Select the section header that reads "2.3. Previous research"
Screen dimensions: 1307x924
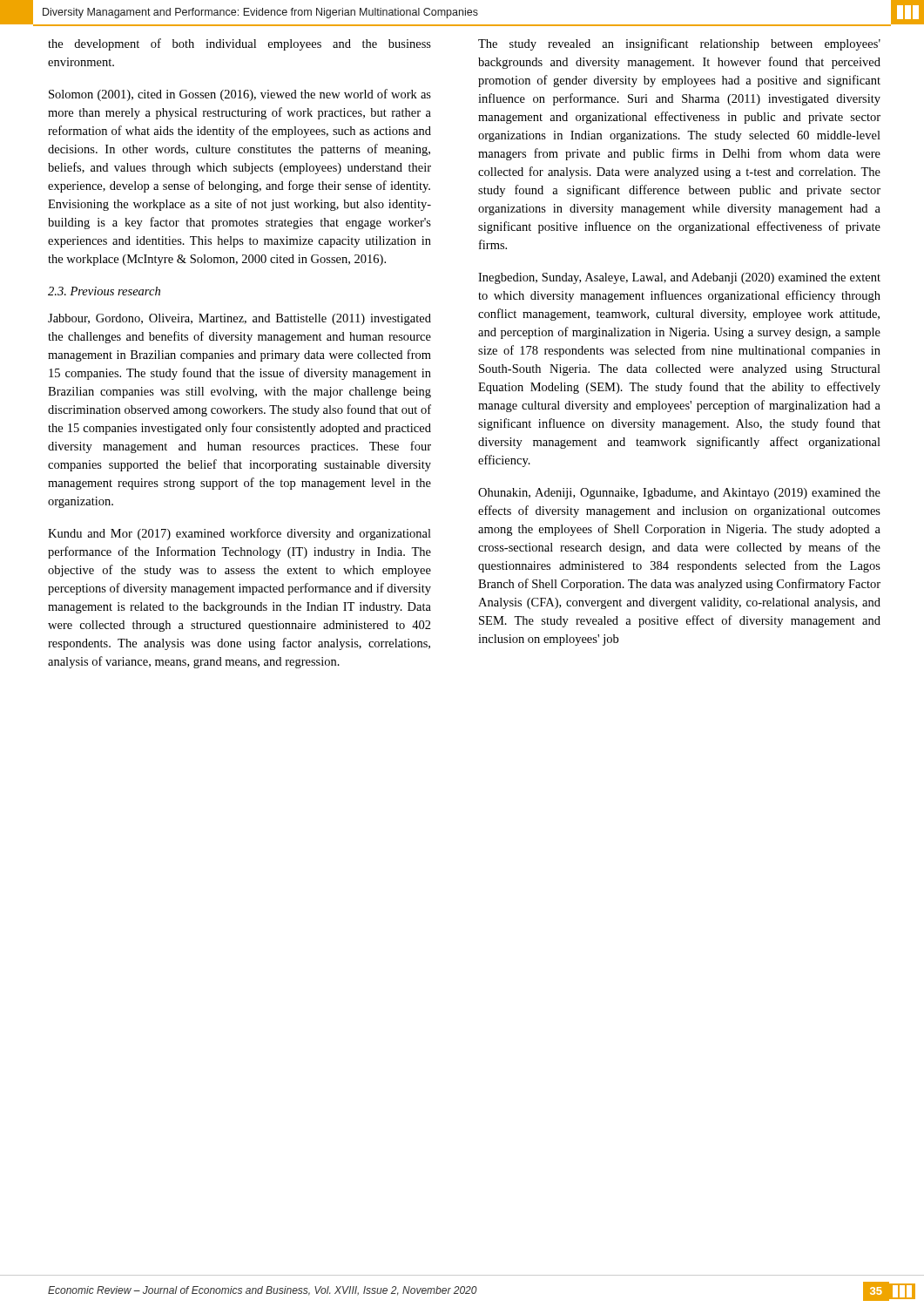(x=104, y=291)
